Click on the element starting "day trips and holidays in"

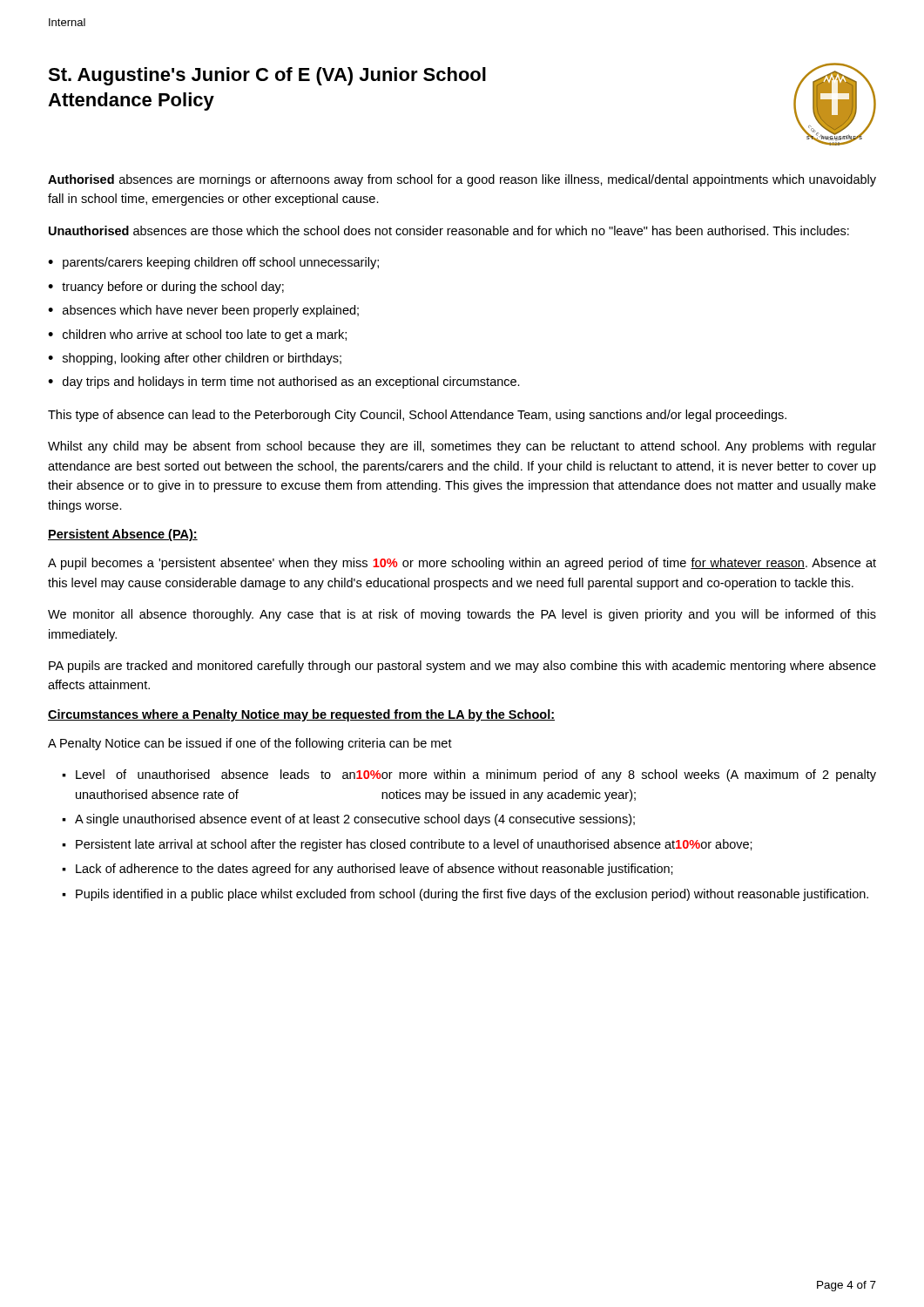point(291,382)
